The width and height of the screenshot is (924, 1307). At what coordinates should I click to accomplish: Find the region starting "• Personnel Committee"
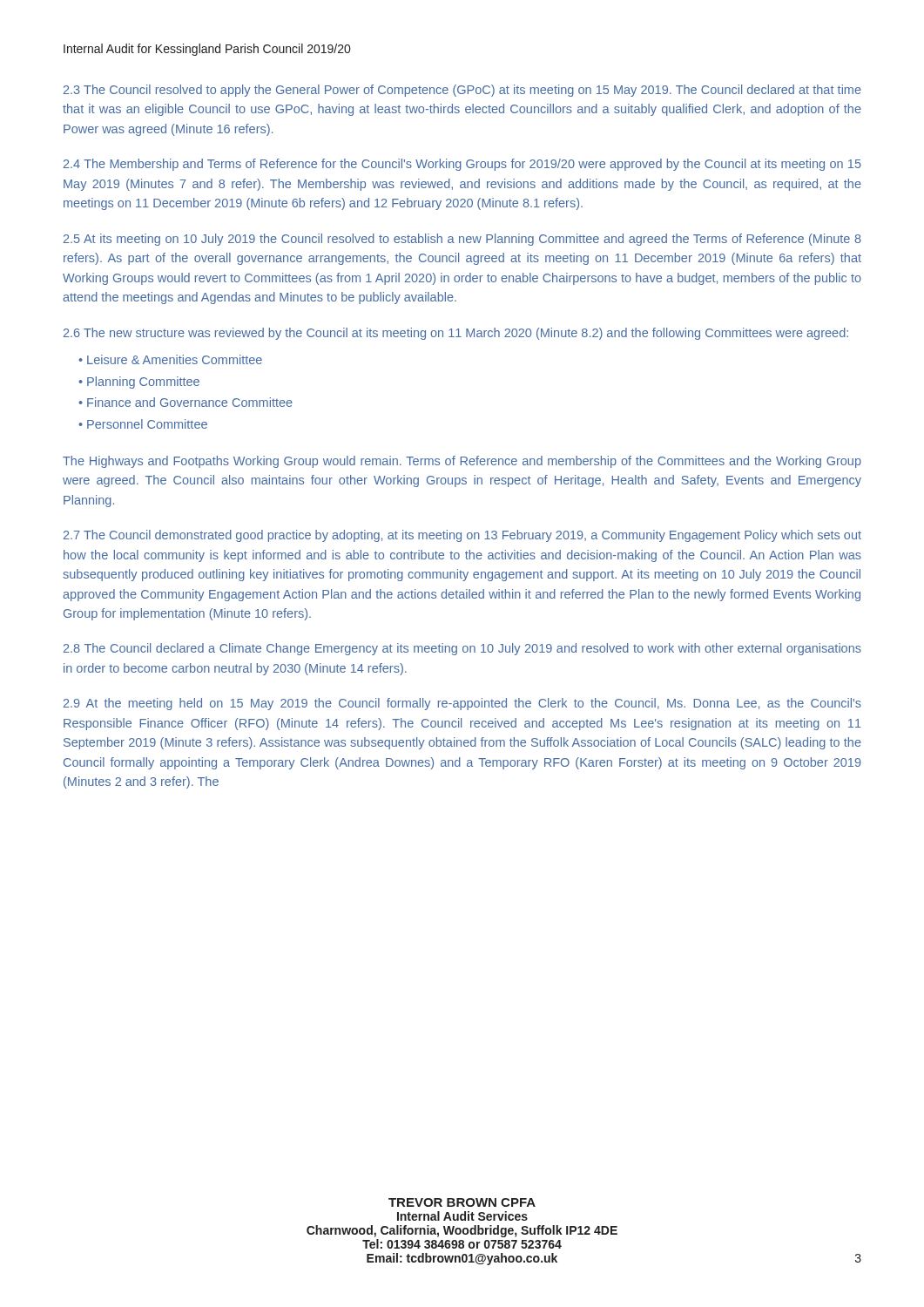pyautogui.click(x=143, y=424)
